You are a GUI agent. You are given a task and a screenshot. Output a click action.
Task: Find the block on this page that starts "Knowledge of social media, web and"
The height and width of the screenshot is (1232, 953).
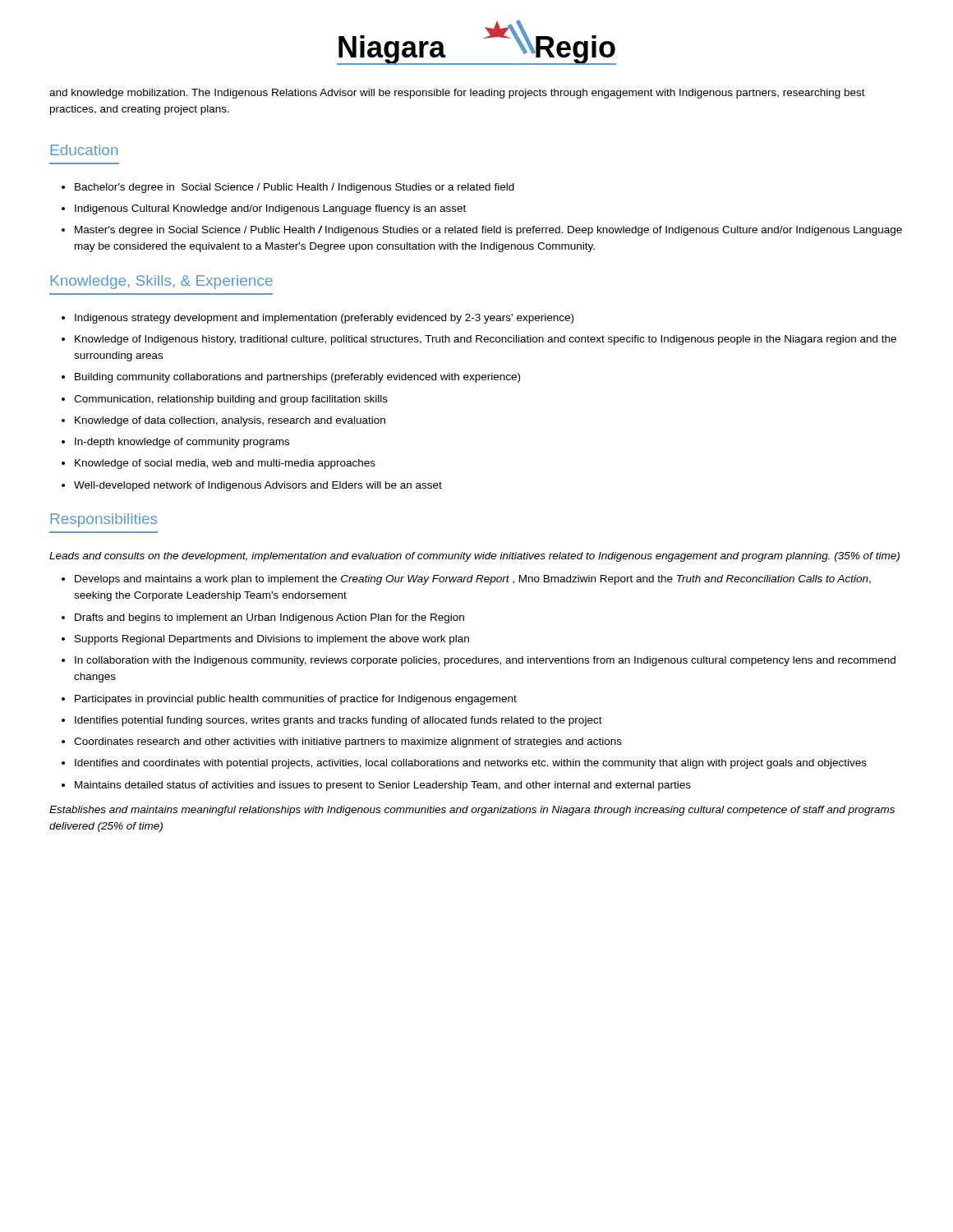coord(225,463)
